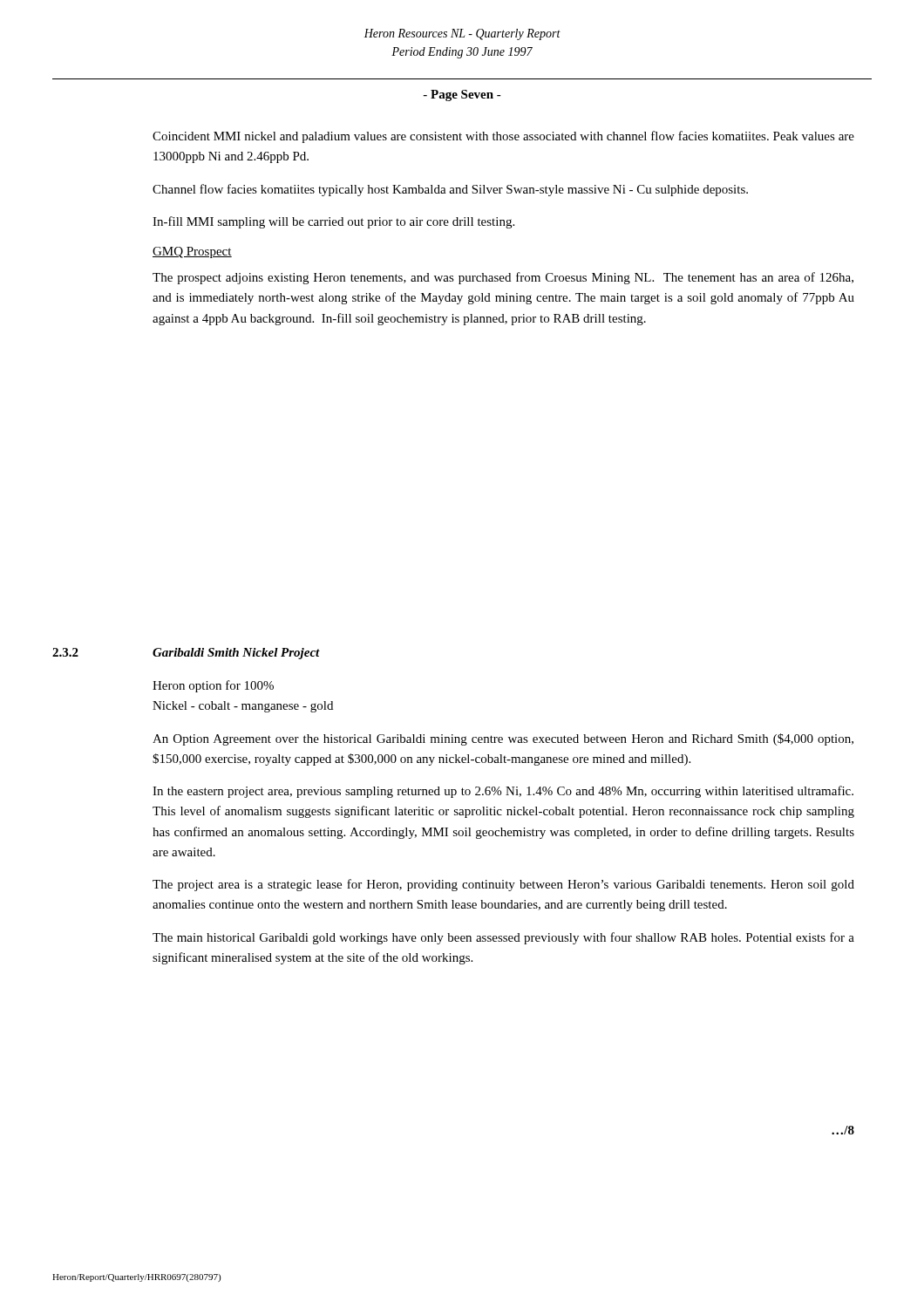The image size is (924, 1308).
Task: Find the block on this page that starts "In-fill MMI sampling"
Action: click(x=503, y=222)
